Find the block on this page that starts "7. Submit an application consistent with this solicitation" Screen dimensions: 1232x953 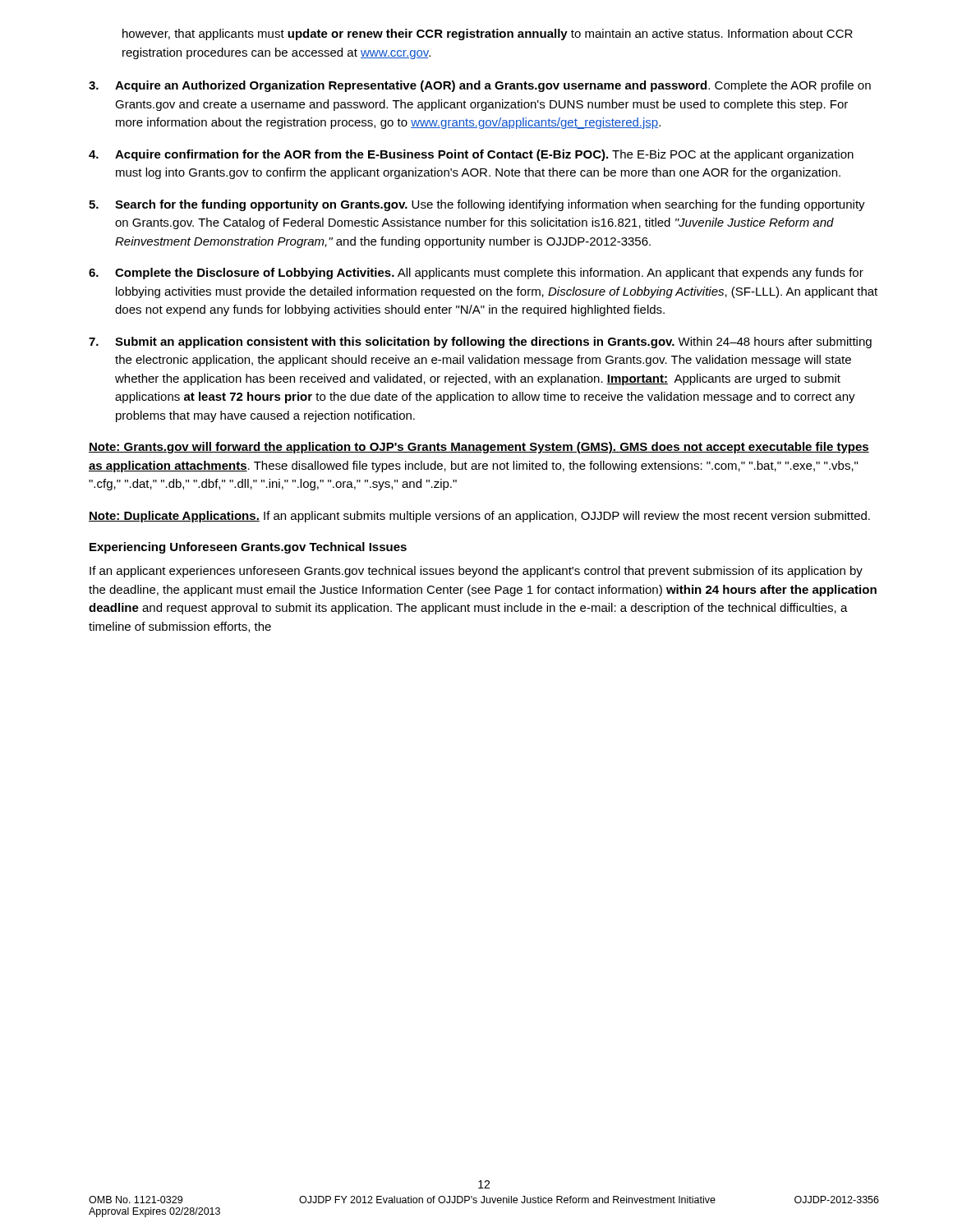484,378
